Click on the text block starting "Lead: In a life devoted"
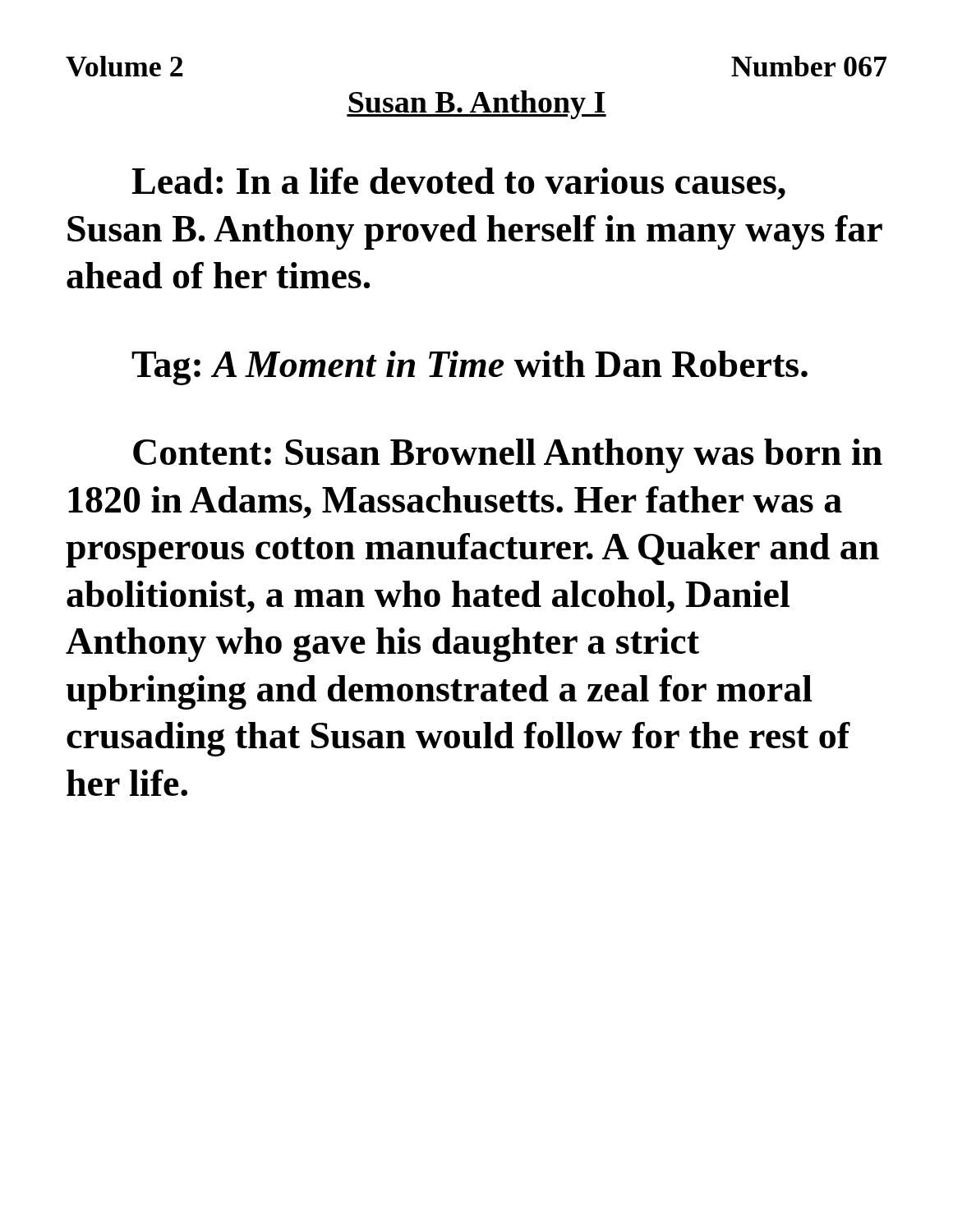 click(x=476, y=229)
